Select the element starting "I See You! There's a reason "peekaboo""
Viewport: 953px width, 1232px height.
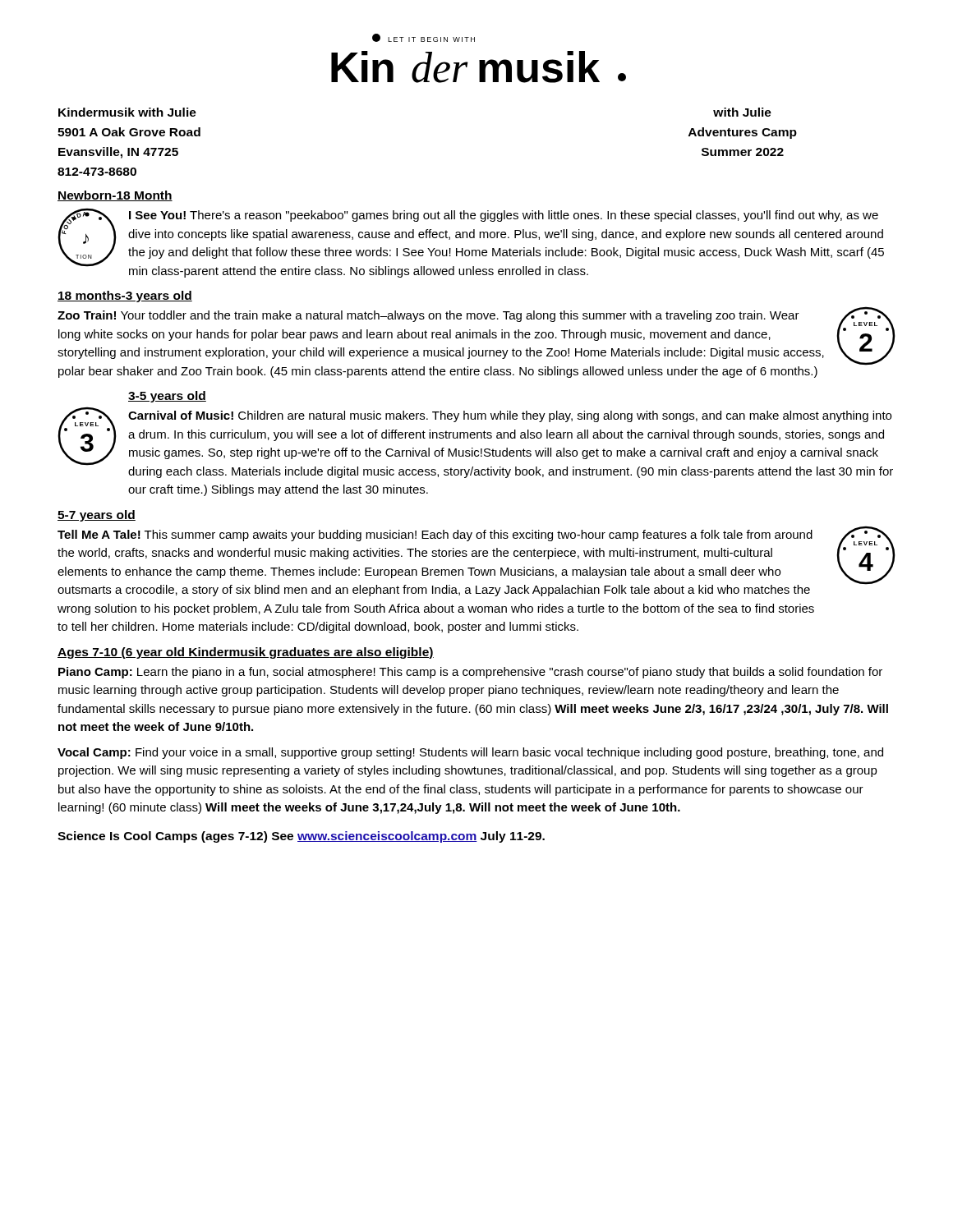click(506, 243)
